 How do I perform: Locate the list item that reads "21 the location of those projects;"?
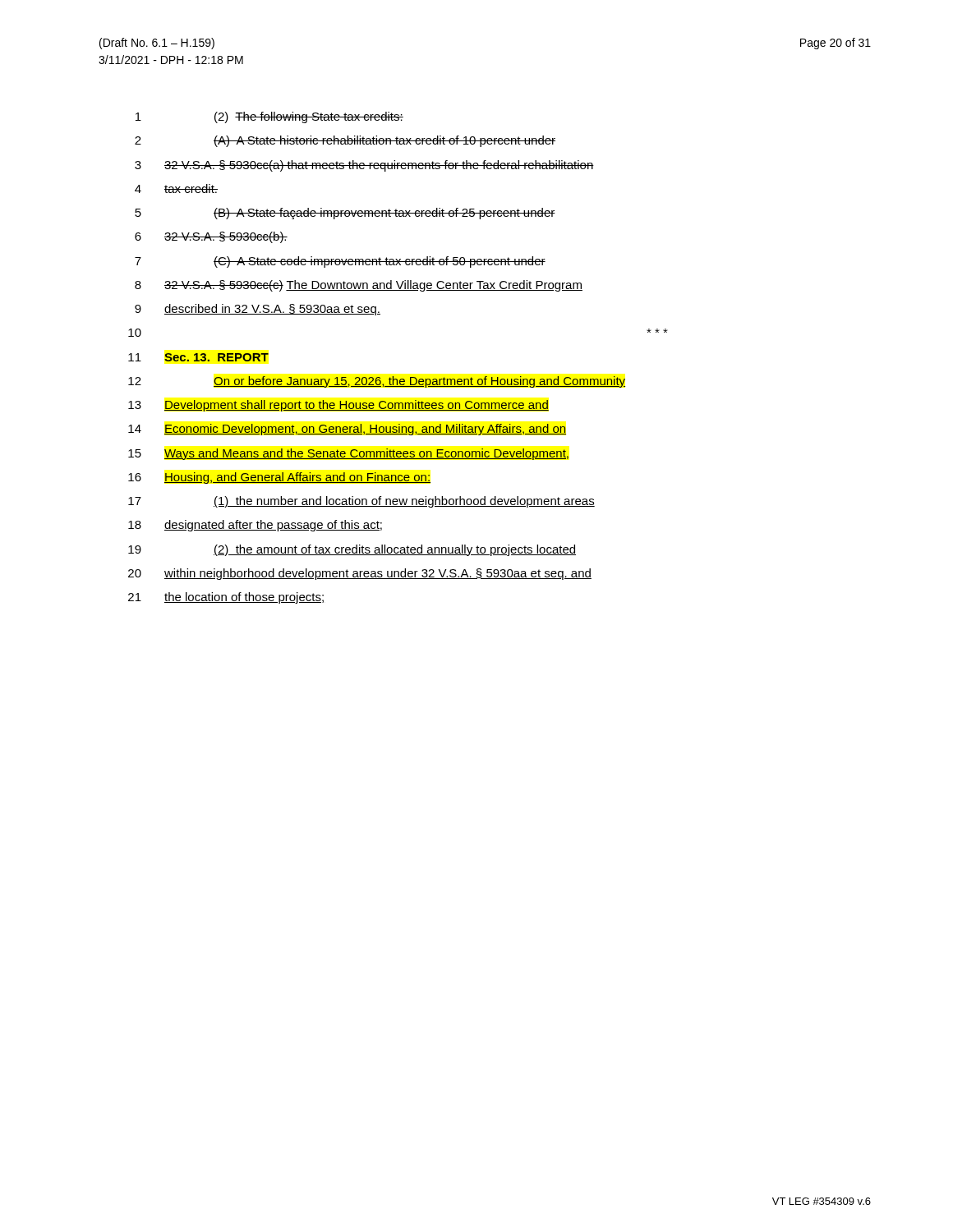(226, 598)
